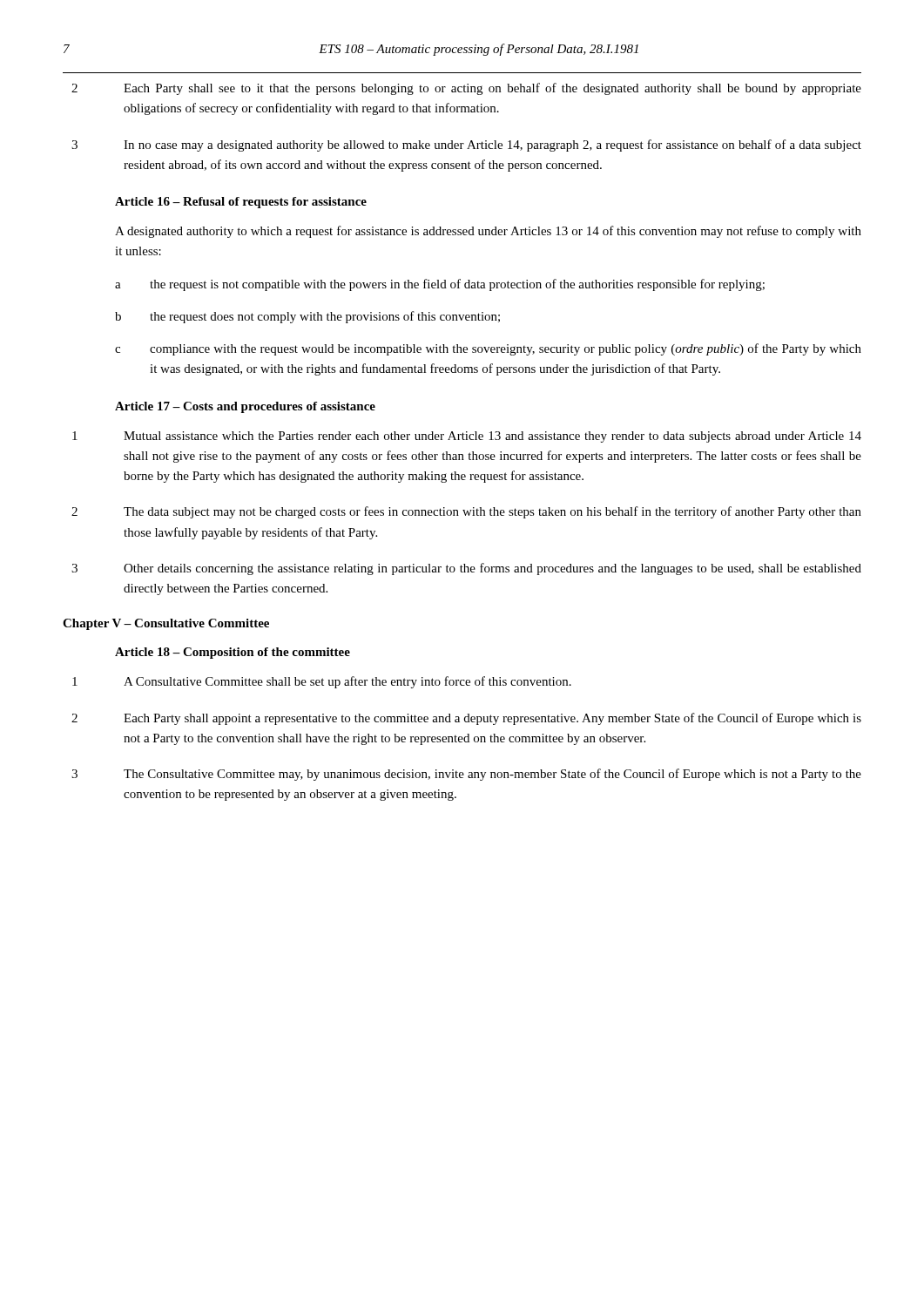
Task: Select the list item with the text "2 The data subject"
Action: coord(462,522)
